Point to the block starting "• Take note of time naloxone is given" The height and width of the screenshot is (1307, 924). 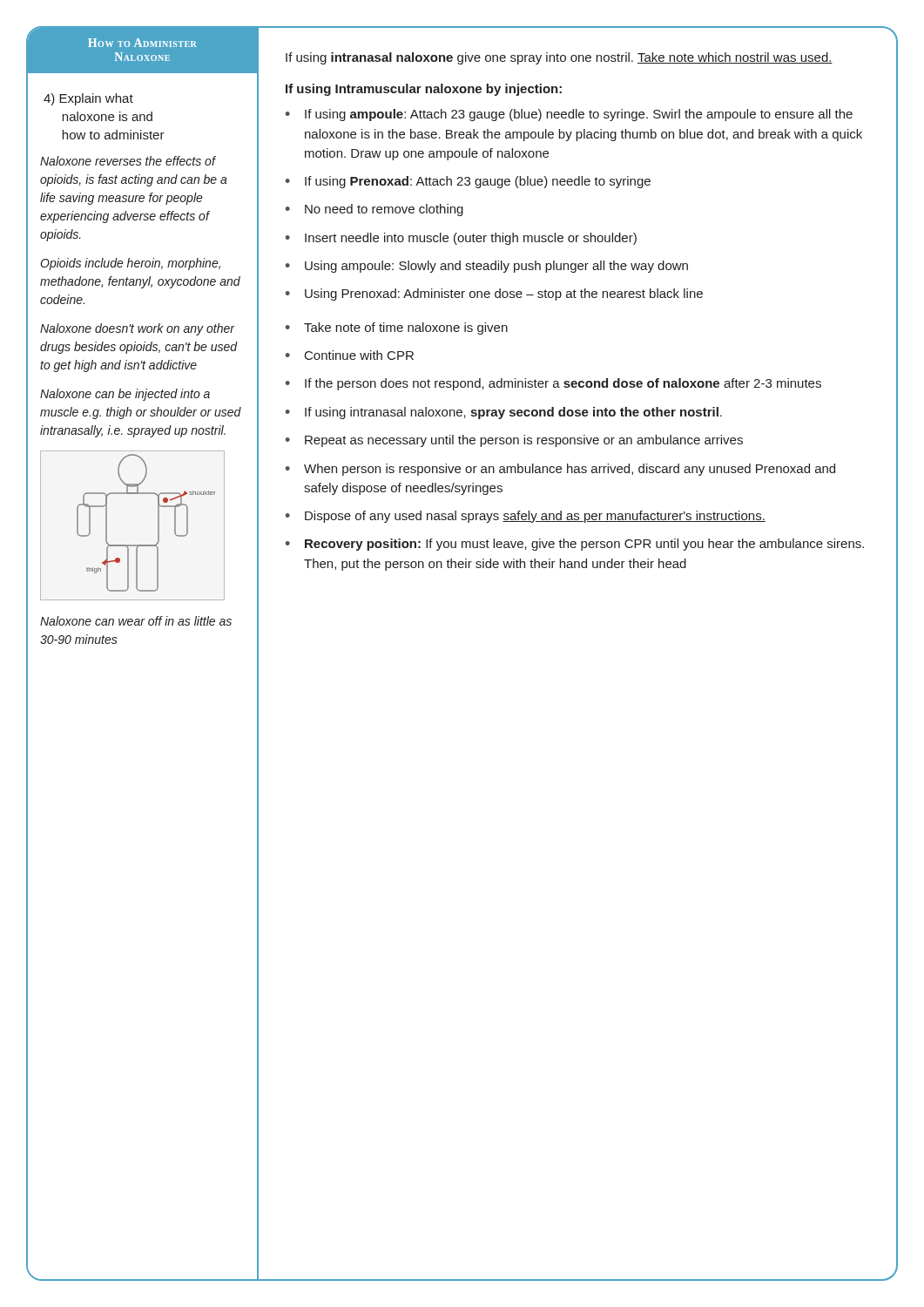coord(397,328)
